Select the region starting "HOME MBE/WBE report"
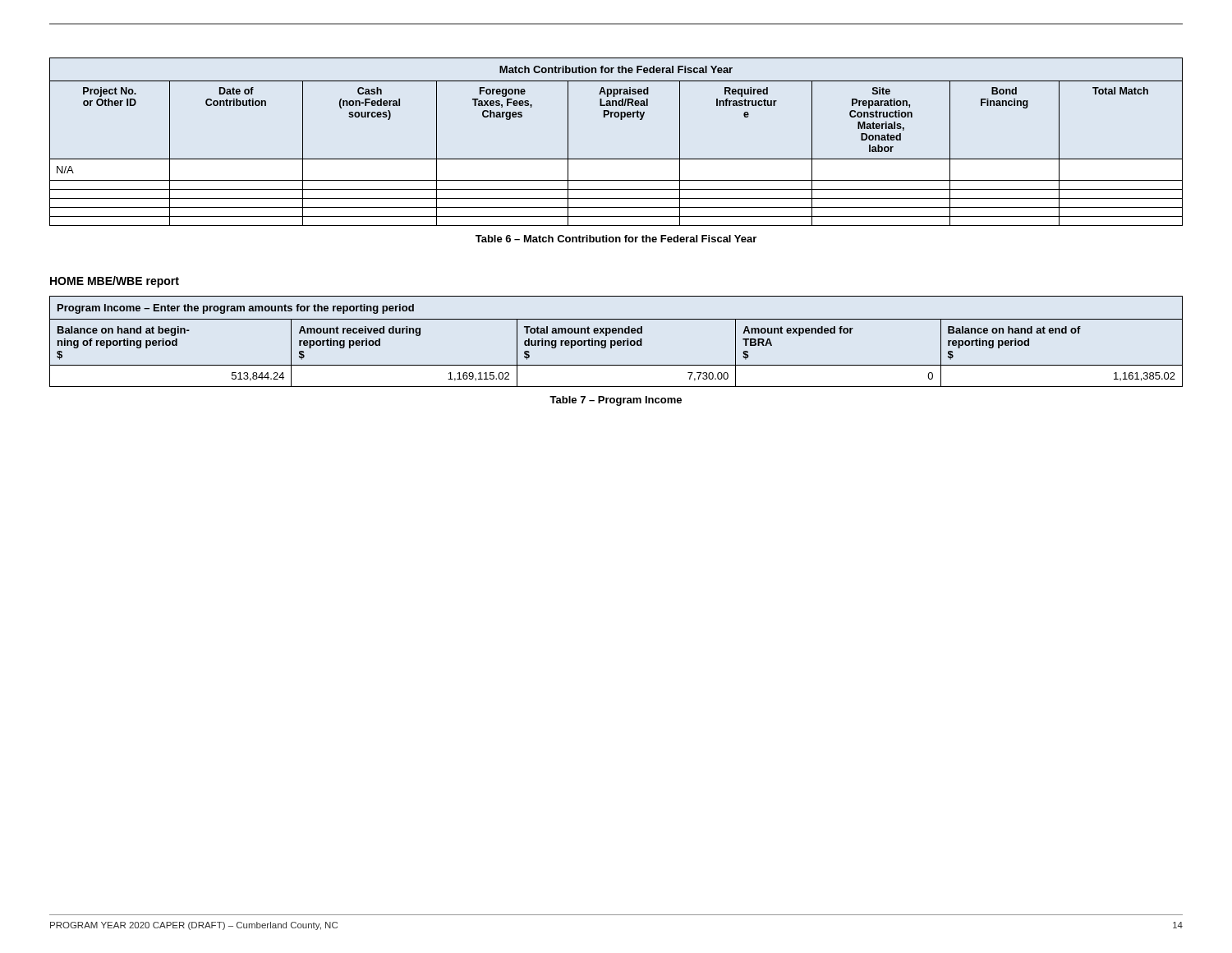This screenshot has width=1232, height=953. 114,281
